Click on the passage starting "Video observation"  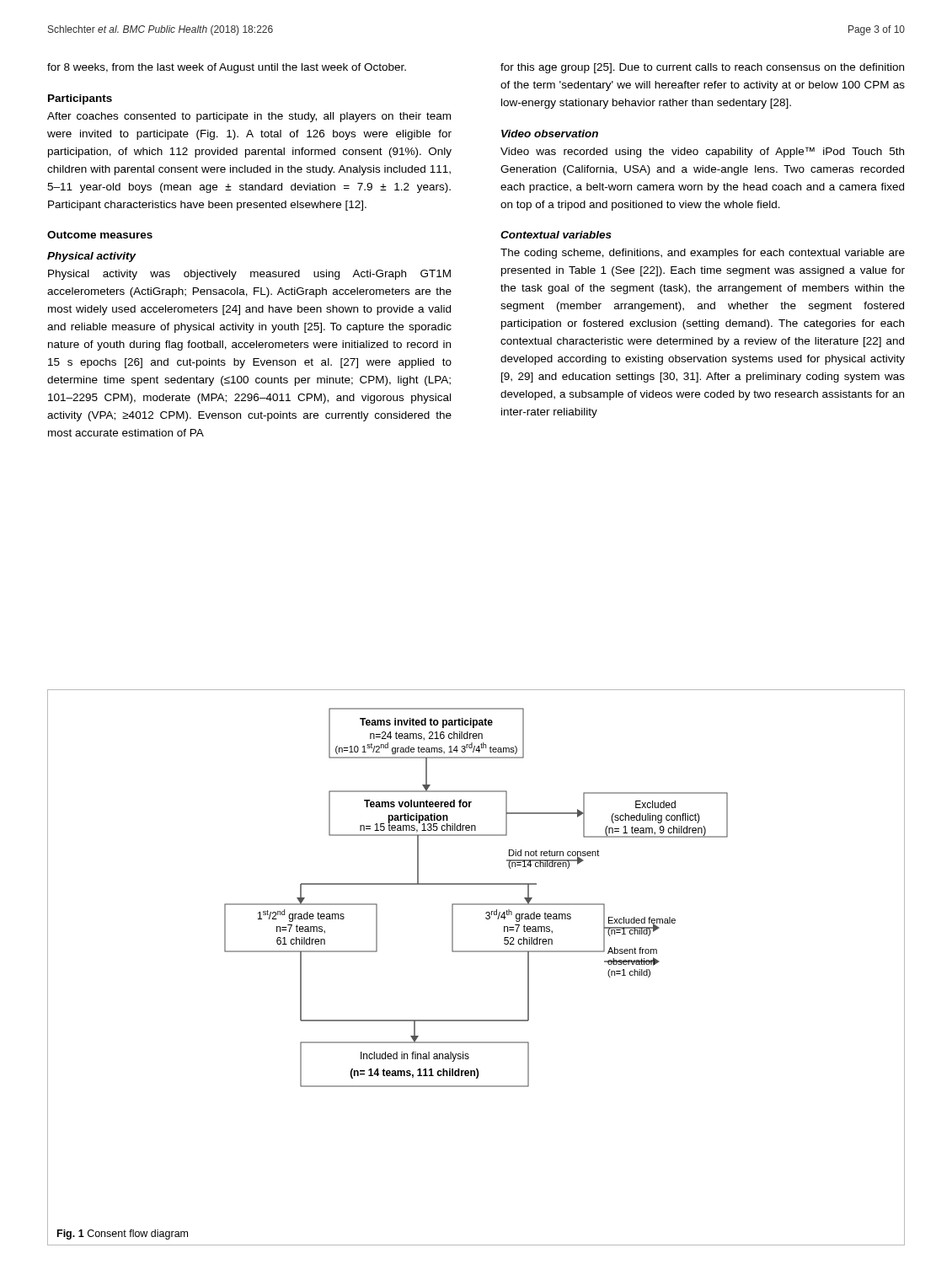[x=550, y=133]
